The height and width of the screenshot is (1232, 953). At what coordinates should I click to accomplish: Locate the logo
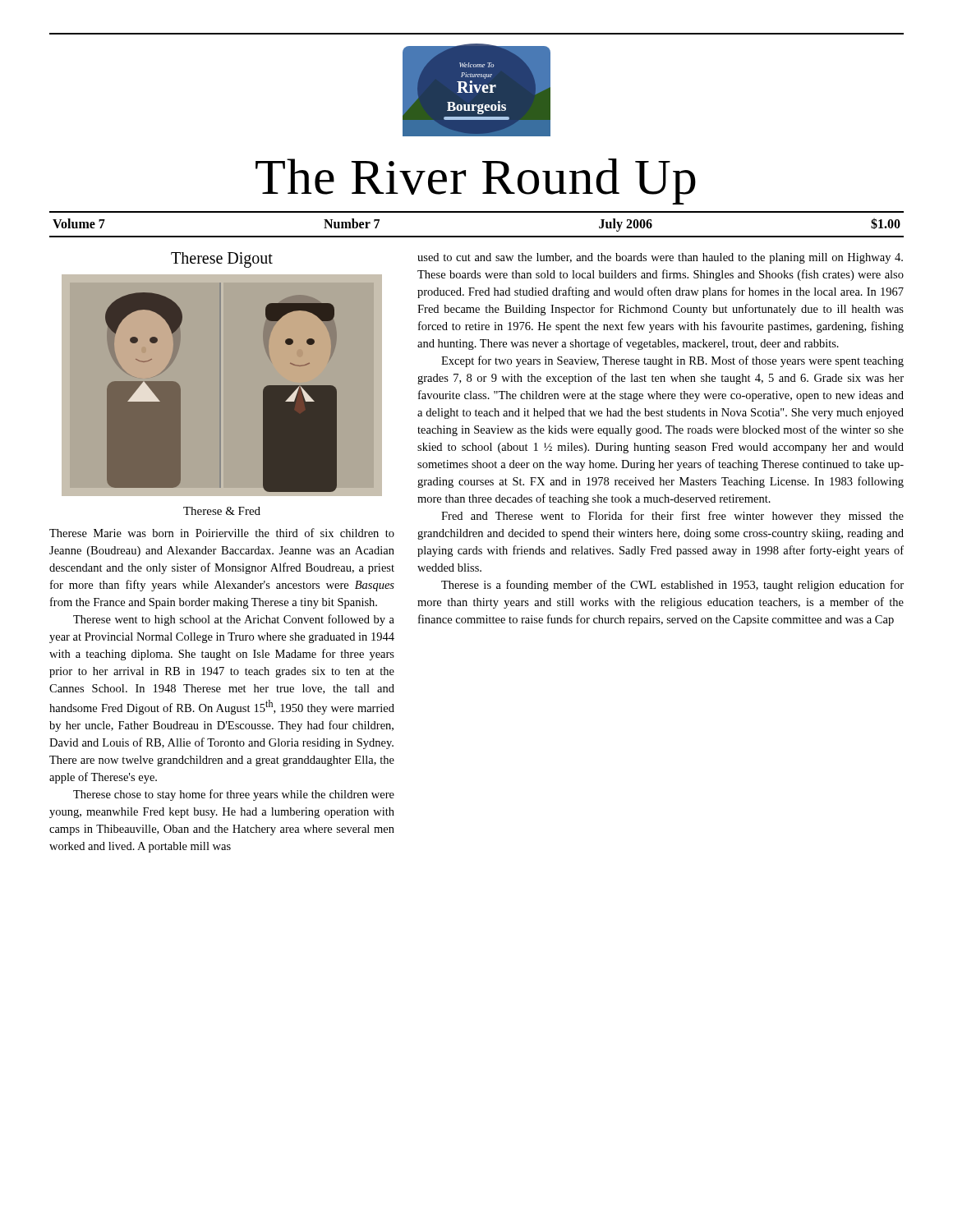(x=476, y=93)
